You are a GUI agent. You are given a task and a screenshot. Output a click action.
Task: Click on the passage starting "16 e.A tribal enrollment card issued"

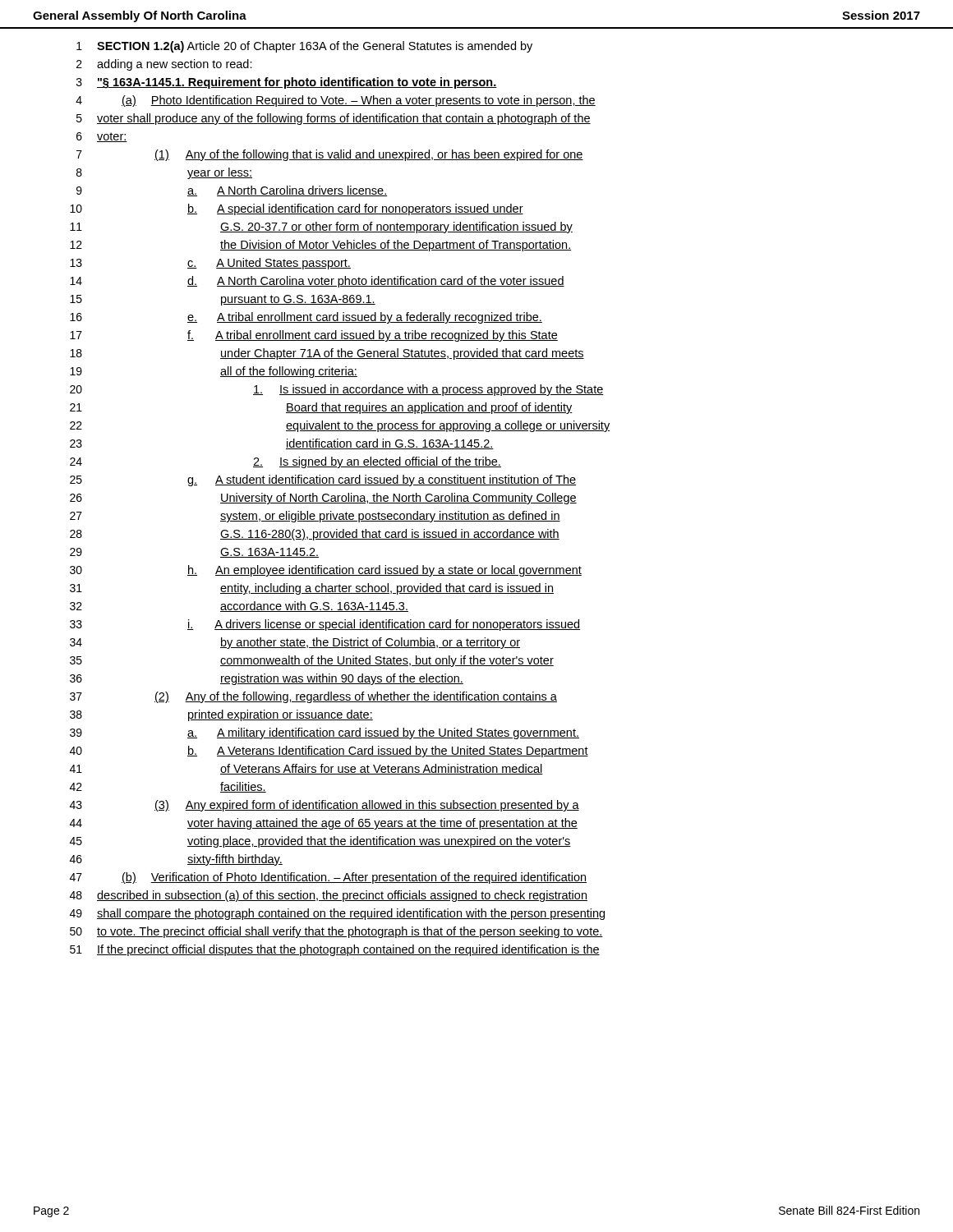476,317
